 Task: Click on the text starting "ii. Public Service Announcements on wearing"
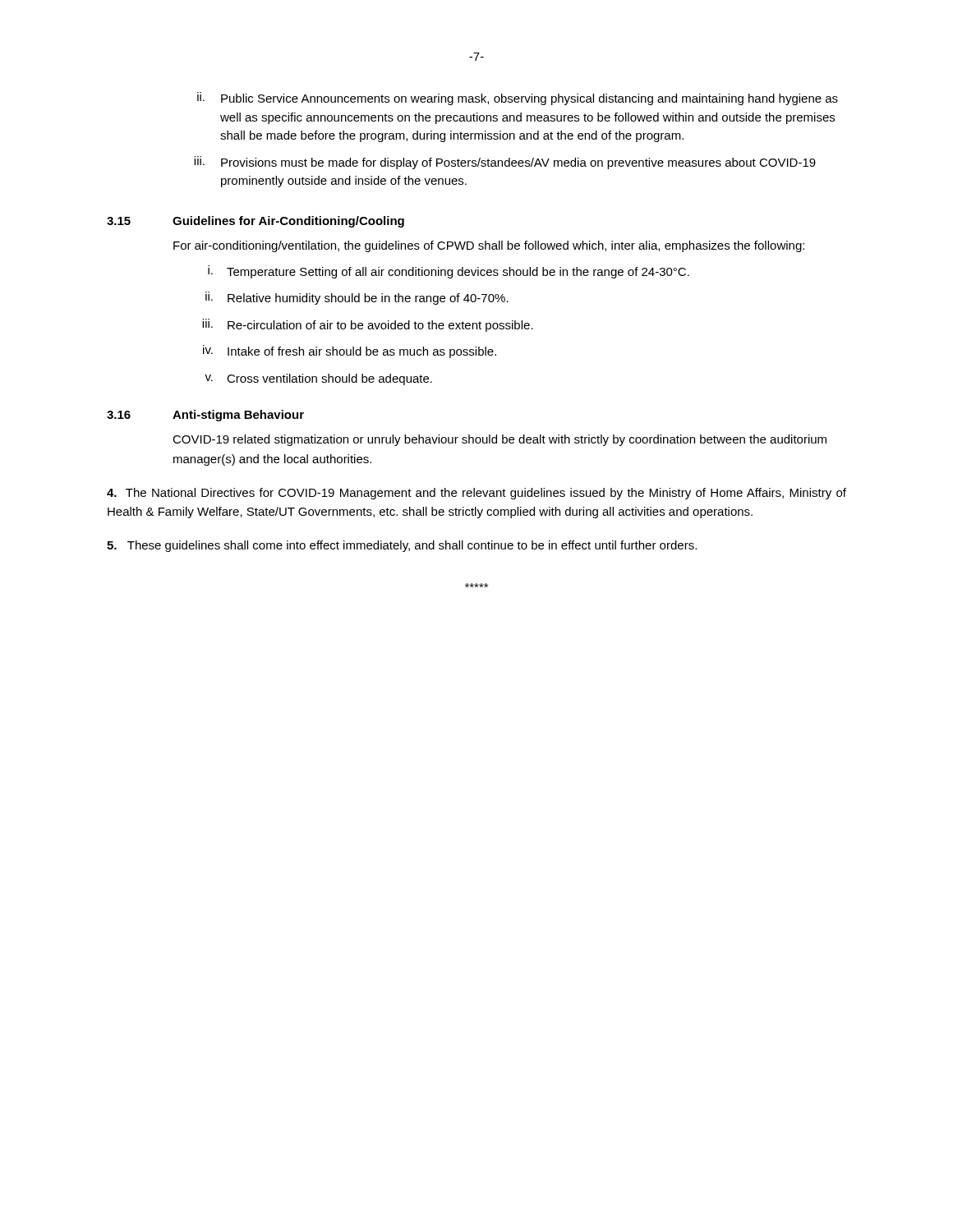click(501, 117)
